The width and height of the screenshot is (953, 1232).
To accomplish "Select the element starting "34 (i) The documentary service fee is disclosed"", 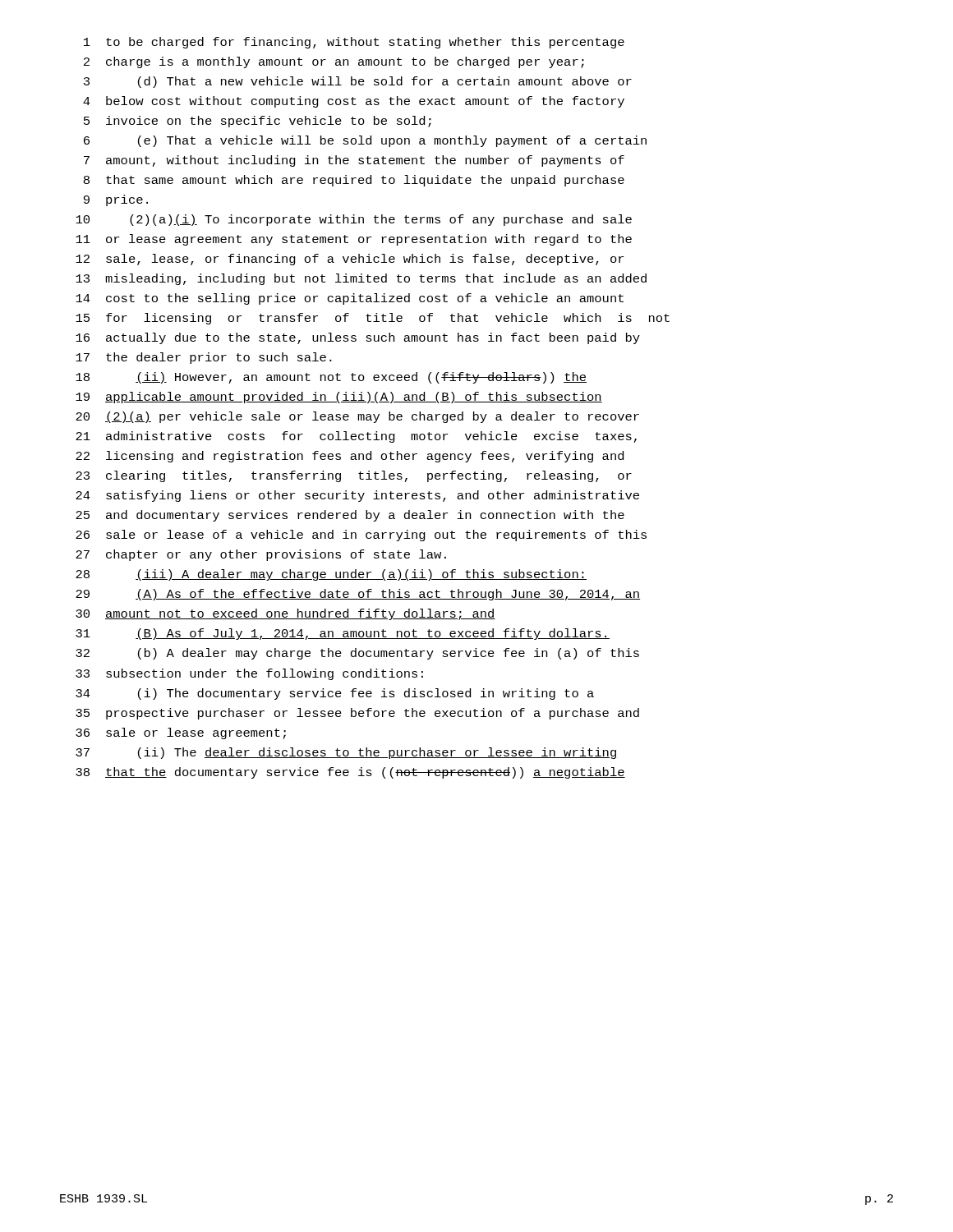I will tap(476, 694).
